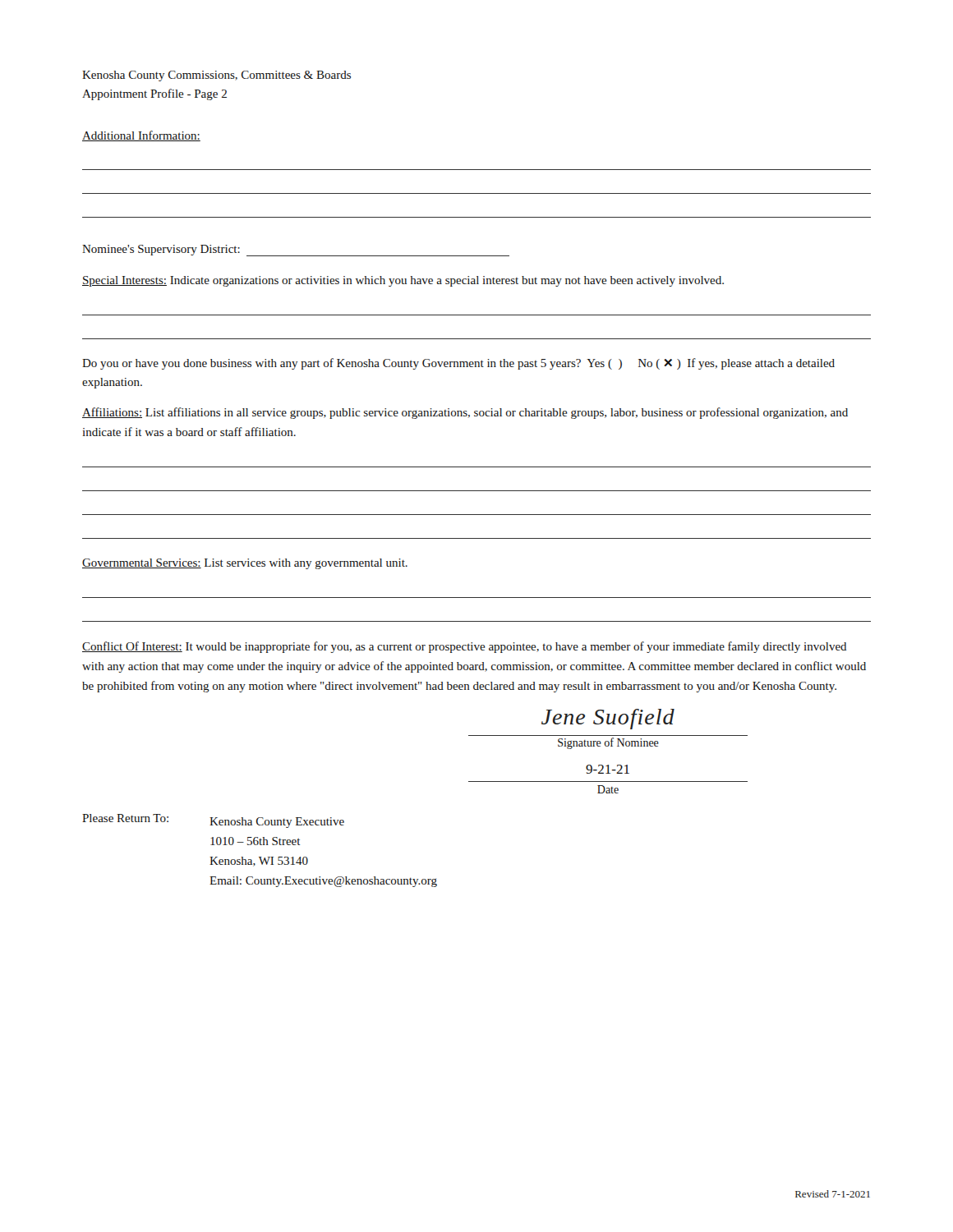The width and height of the screenshot is (953, 1232).
Task: Find the passage starting "Governmental Services: List services with any governmental unit."
Action: pyautogui.click(x=245, y=562)
